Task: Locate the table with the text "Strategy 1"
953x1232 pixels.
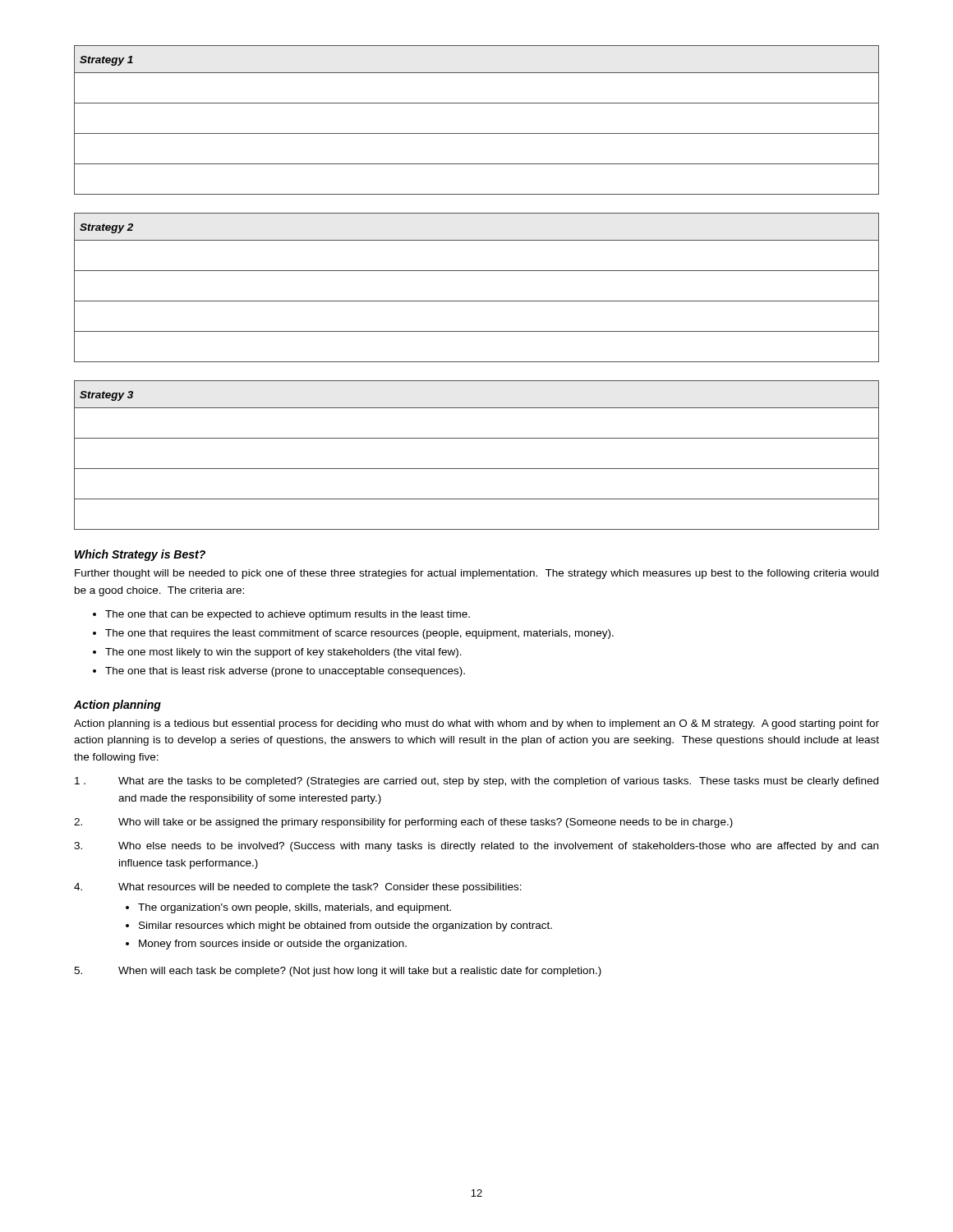Action: 476,120
